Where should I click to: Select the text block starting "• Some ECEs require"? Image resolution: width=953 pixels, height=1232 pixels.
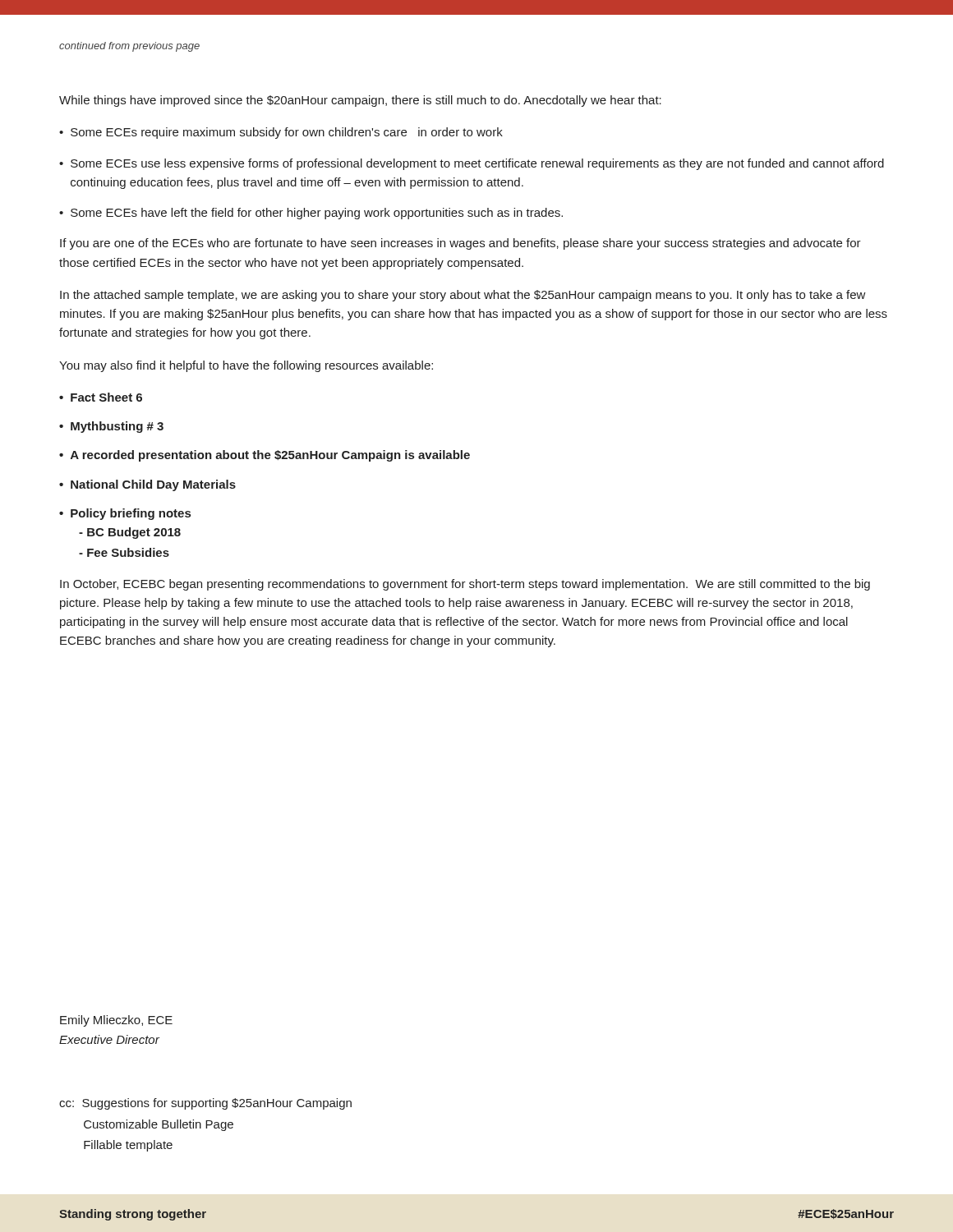click(x=281, y=132)
